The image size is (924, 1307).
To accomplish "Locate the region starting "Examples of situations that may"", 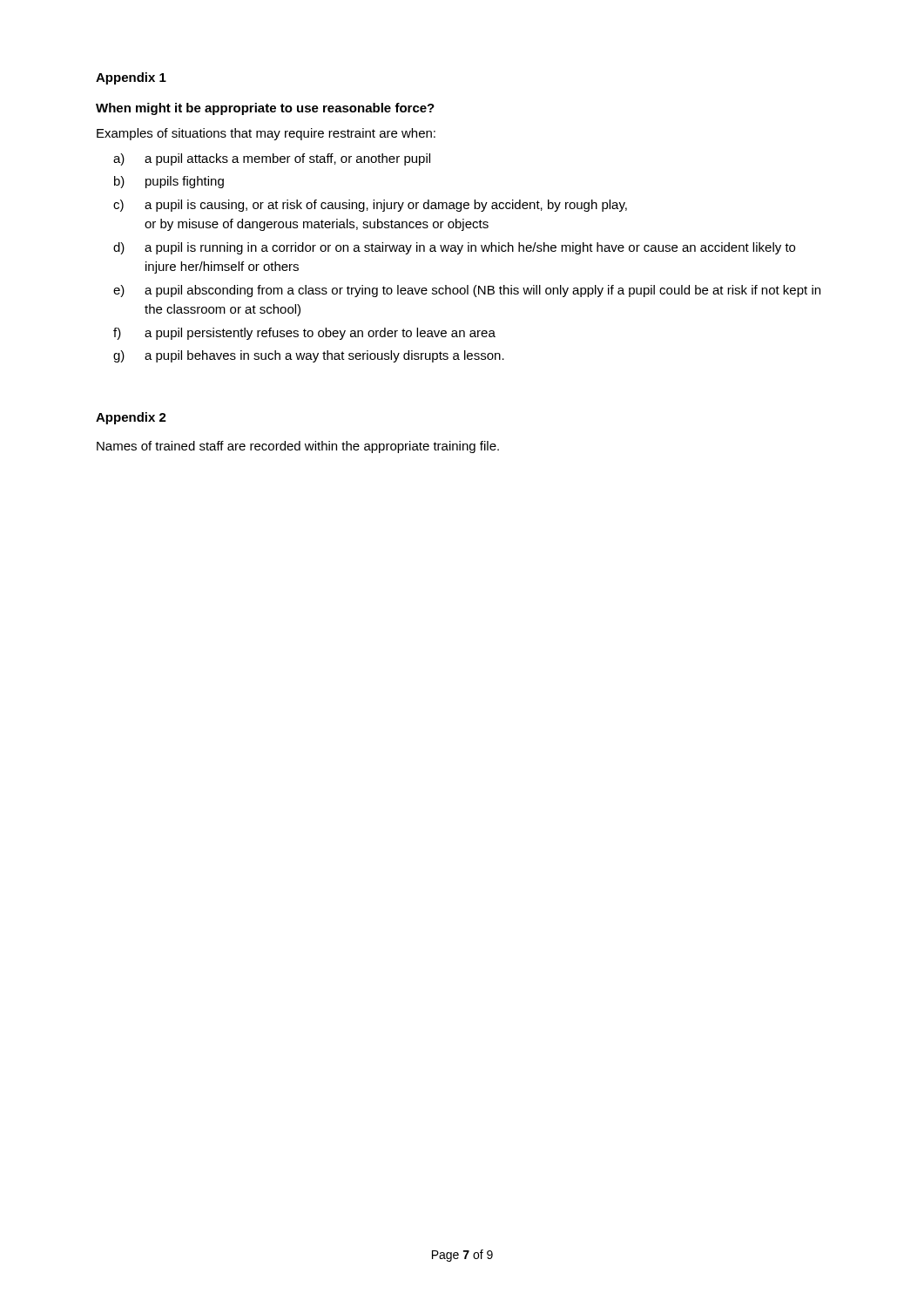I will [266, 133].
